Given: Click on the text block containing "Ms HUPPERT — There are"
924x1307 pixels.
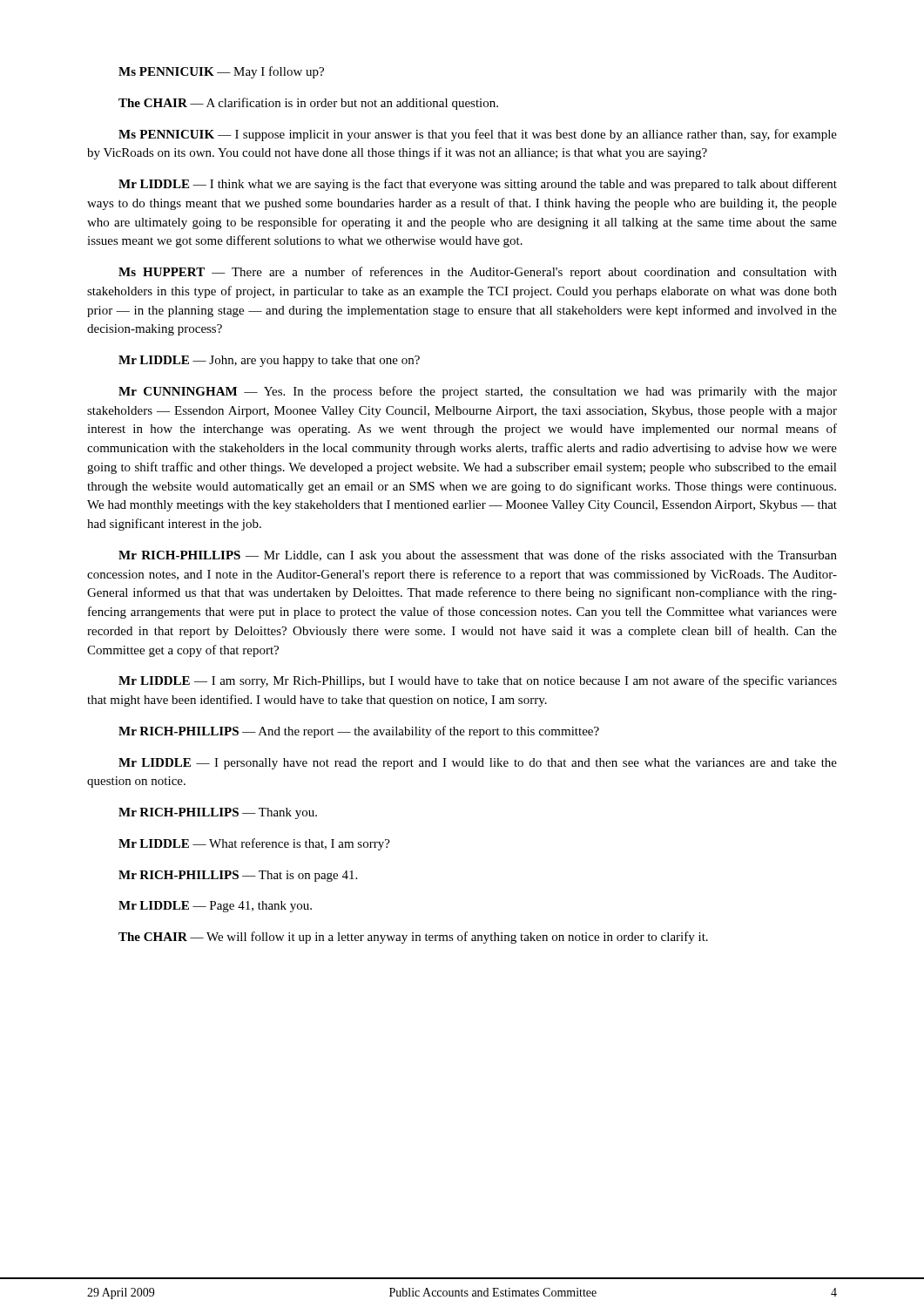Looking at the screenshot, I should pyautogui.click(x=462, y=300).
